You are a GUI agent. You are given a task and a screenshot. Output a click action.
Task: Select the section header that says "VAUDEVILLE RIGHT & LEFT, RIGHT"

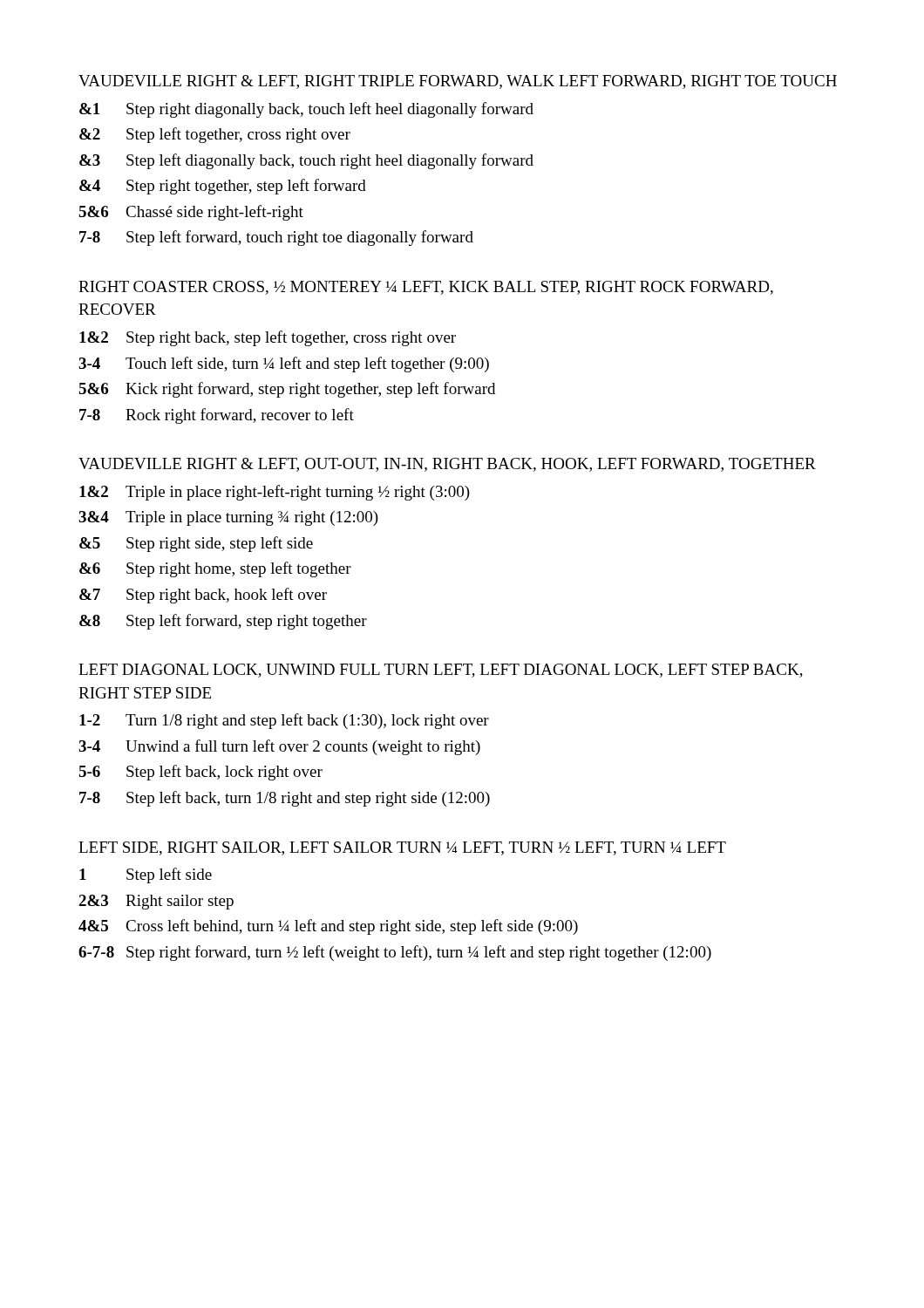click(x=458, y=81)
